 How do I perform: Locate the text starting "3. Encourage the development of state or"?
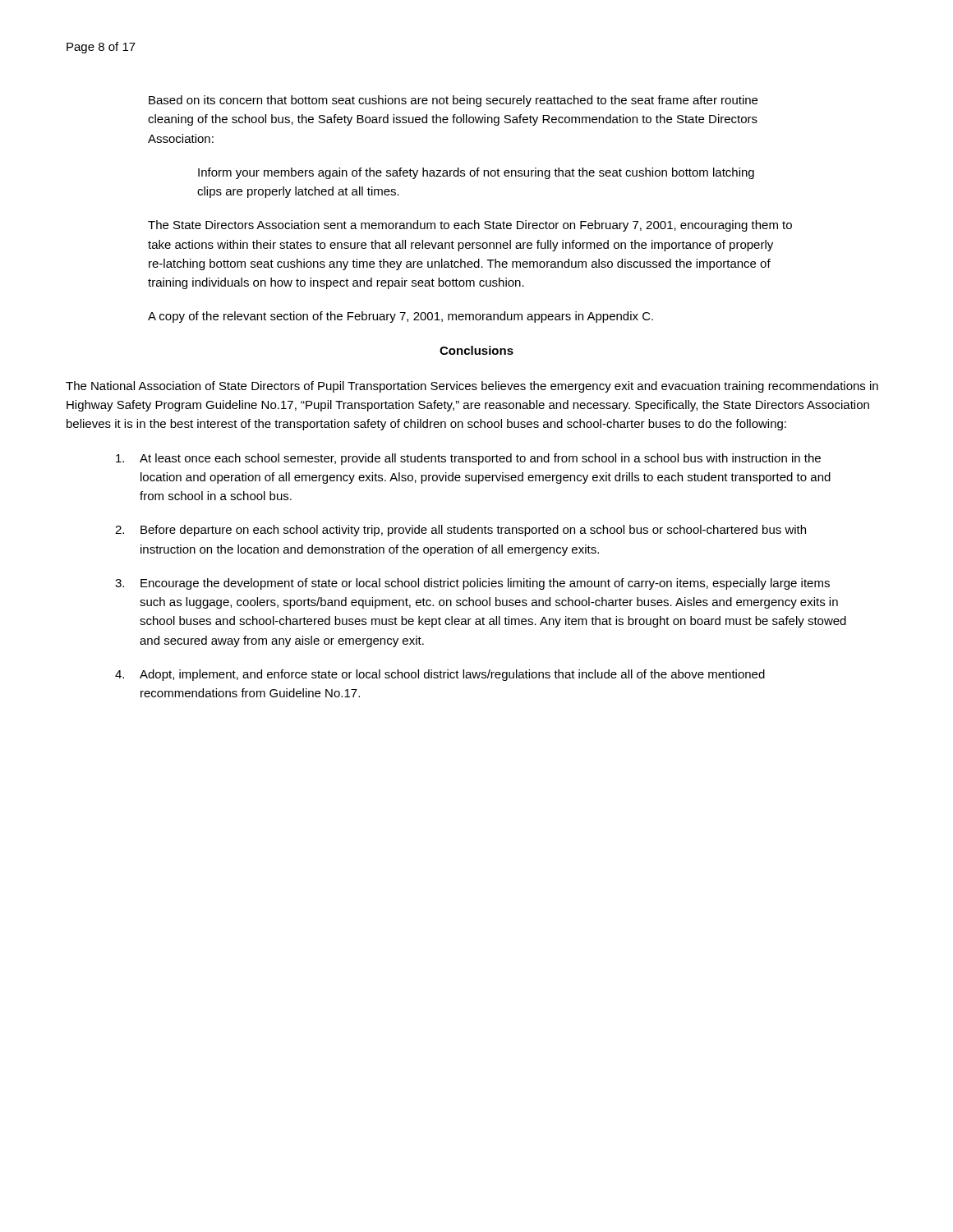click(485, 611)
